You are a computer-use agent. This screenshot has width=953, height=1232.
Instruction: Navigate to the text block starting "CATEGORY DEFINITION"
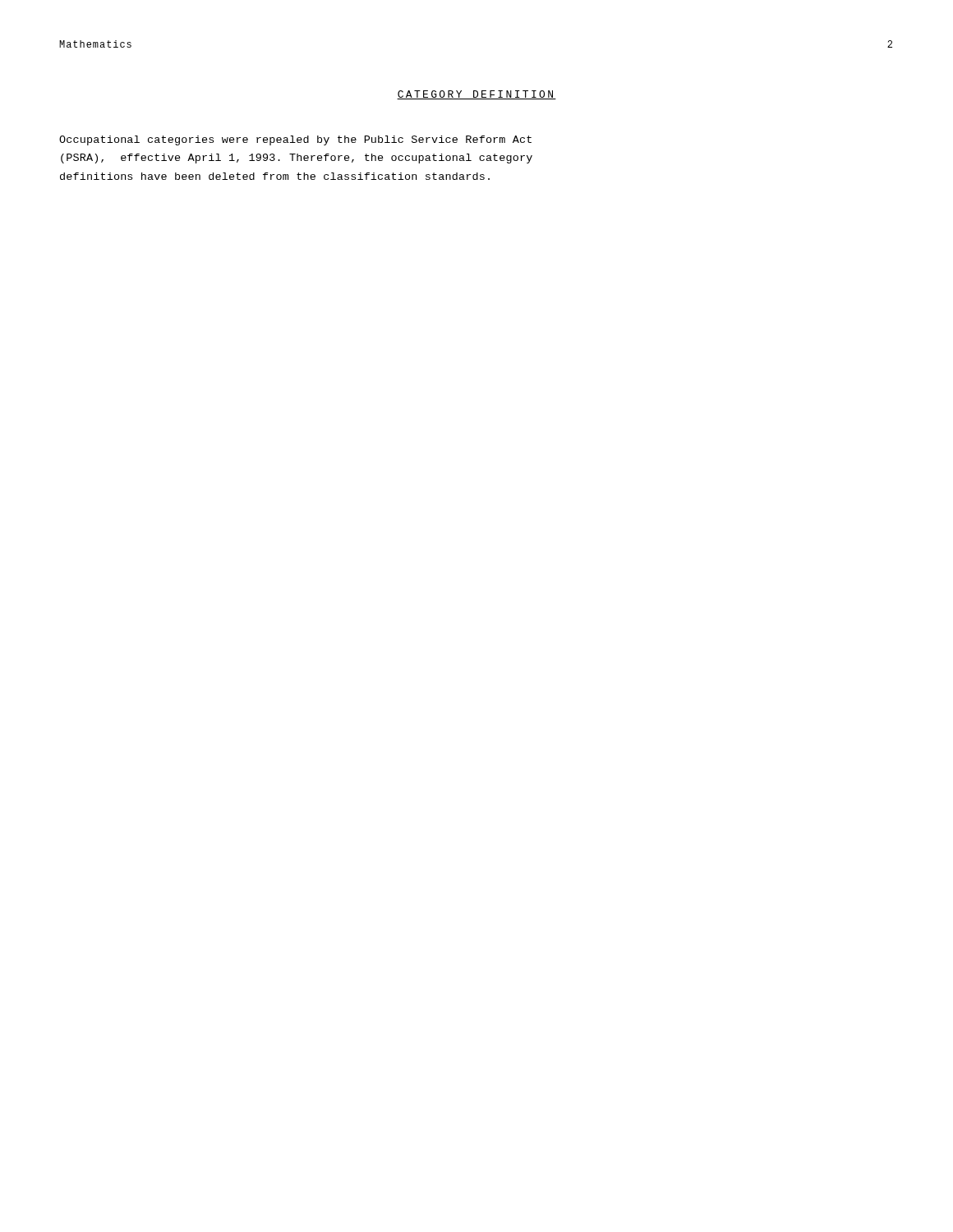tap(476, 95)
